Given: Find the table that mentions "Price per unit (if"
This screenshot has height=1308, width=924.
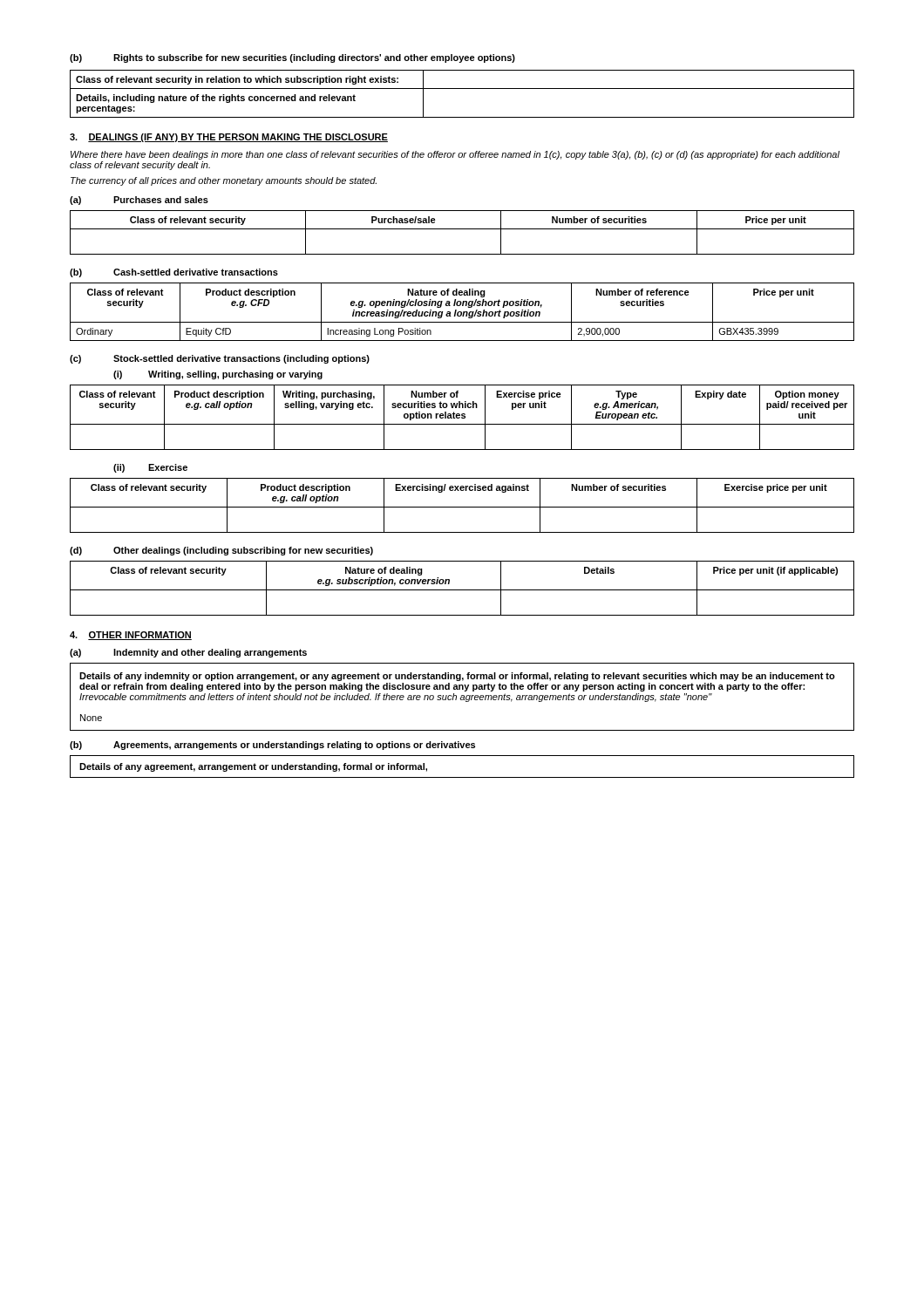Looking at the screenshot, I should tap(462, 588).
